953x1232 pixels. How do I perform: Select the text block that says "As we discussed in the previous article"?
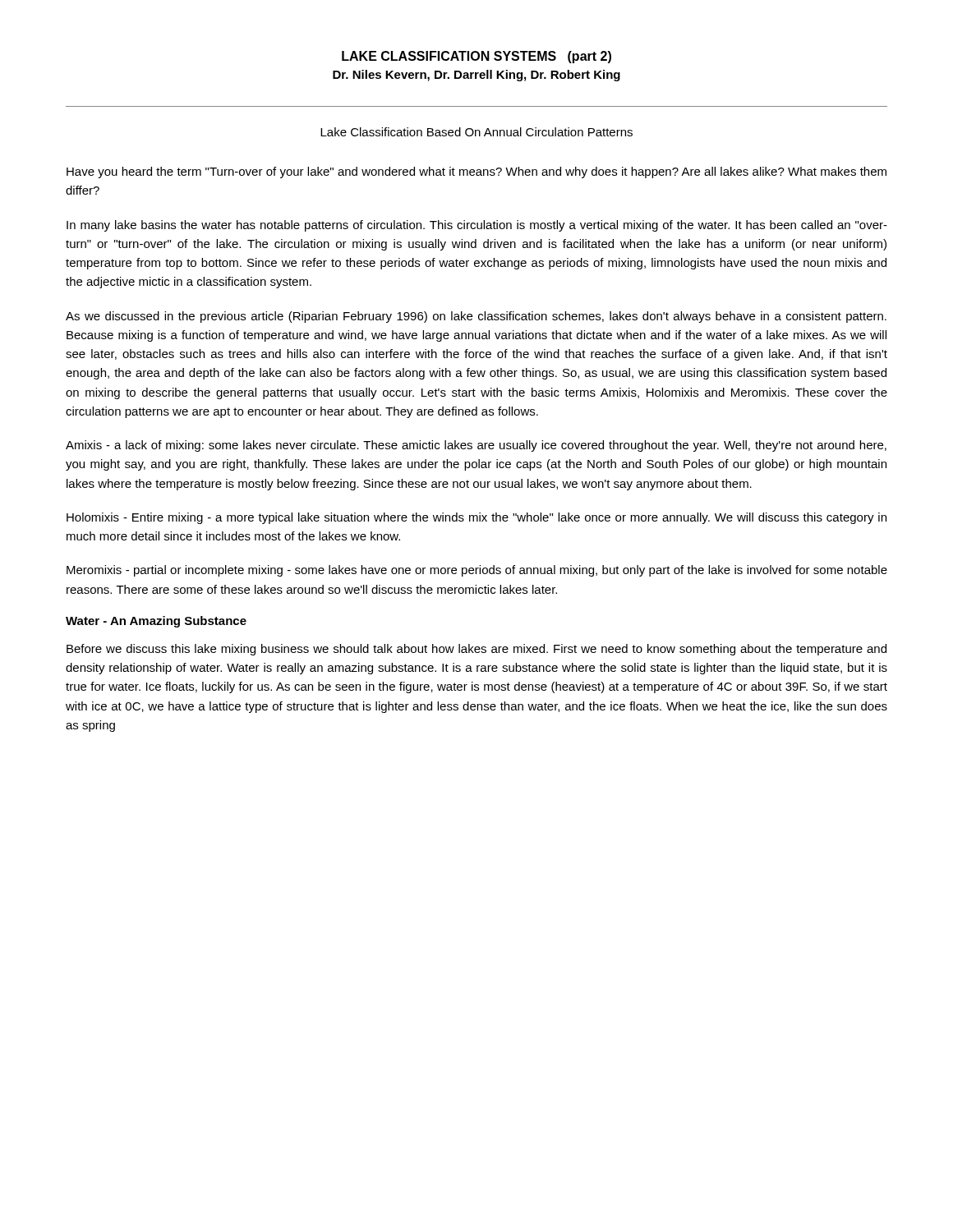[476, 363]
